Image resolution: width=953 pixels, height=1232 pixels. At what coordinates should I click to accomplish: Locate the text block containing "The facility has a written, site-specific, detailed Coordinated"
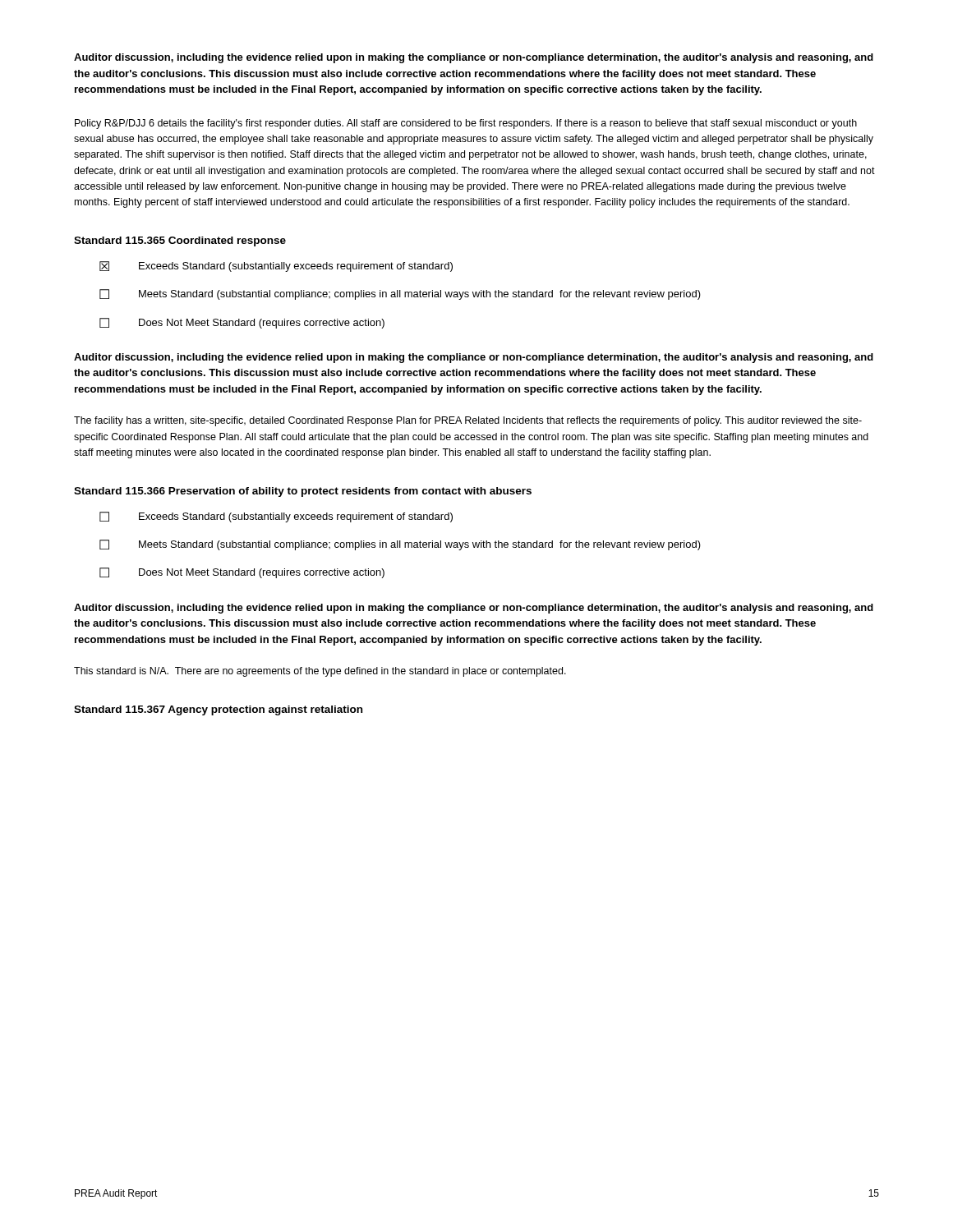coord(471,437)
